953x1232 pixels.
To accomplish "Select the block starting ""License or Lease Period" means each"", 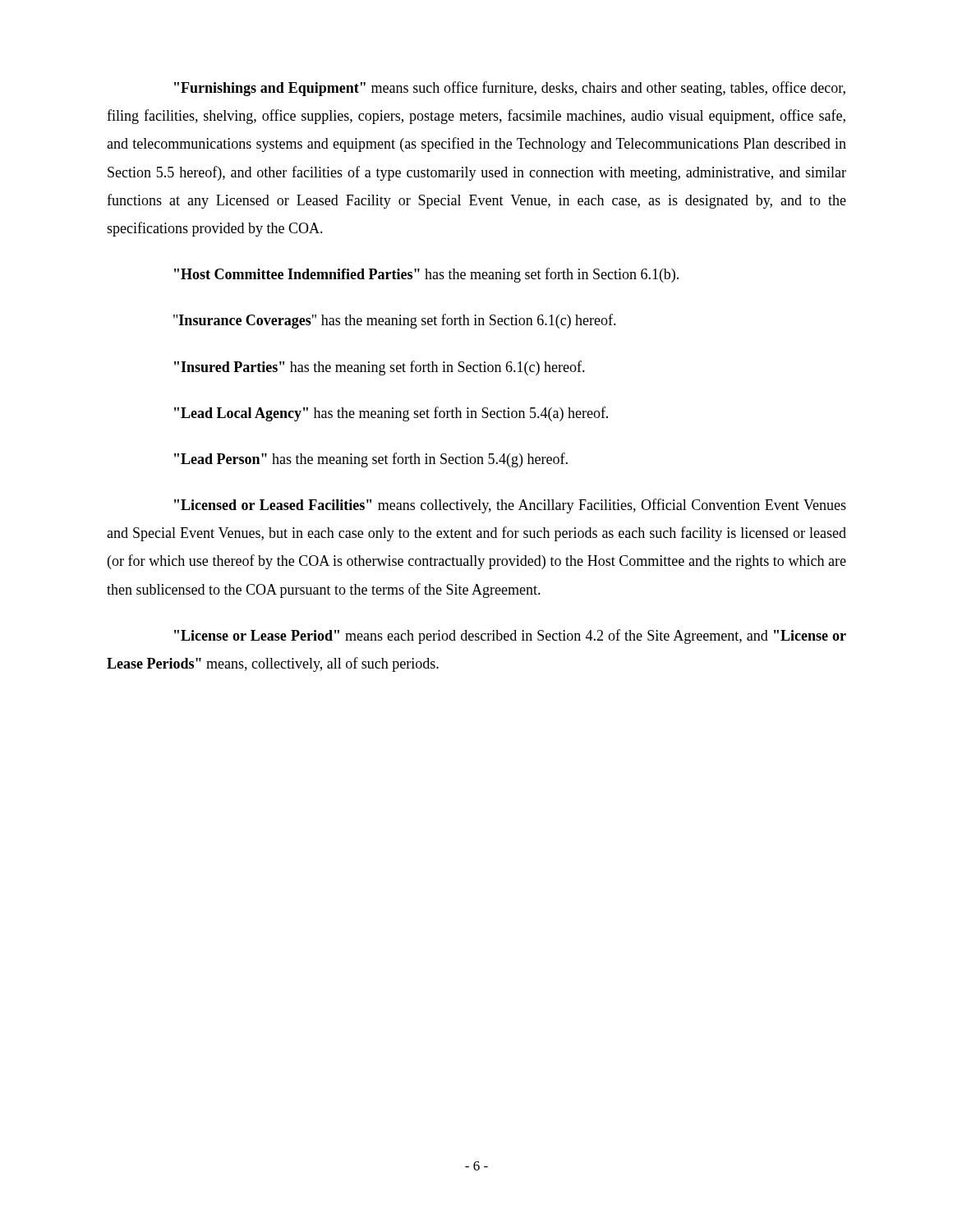I will click(x=476, y=650).
